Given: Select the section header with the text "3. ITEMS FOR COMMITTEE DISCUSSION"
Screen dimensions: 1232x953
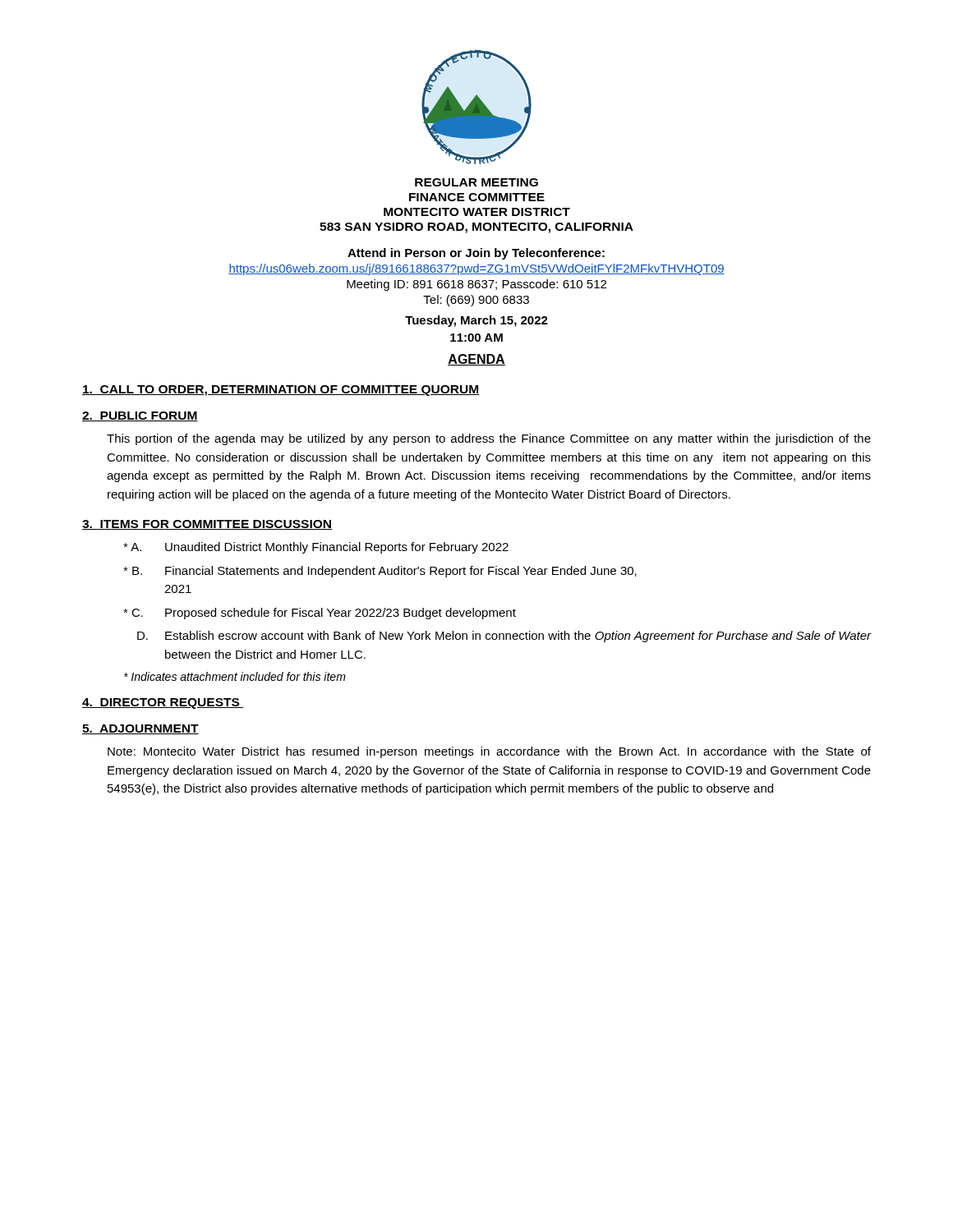Looking at the screenshot, I should coord(207,524).
